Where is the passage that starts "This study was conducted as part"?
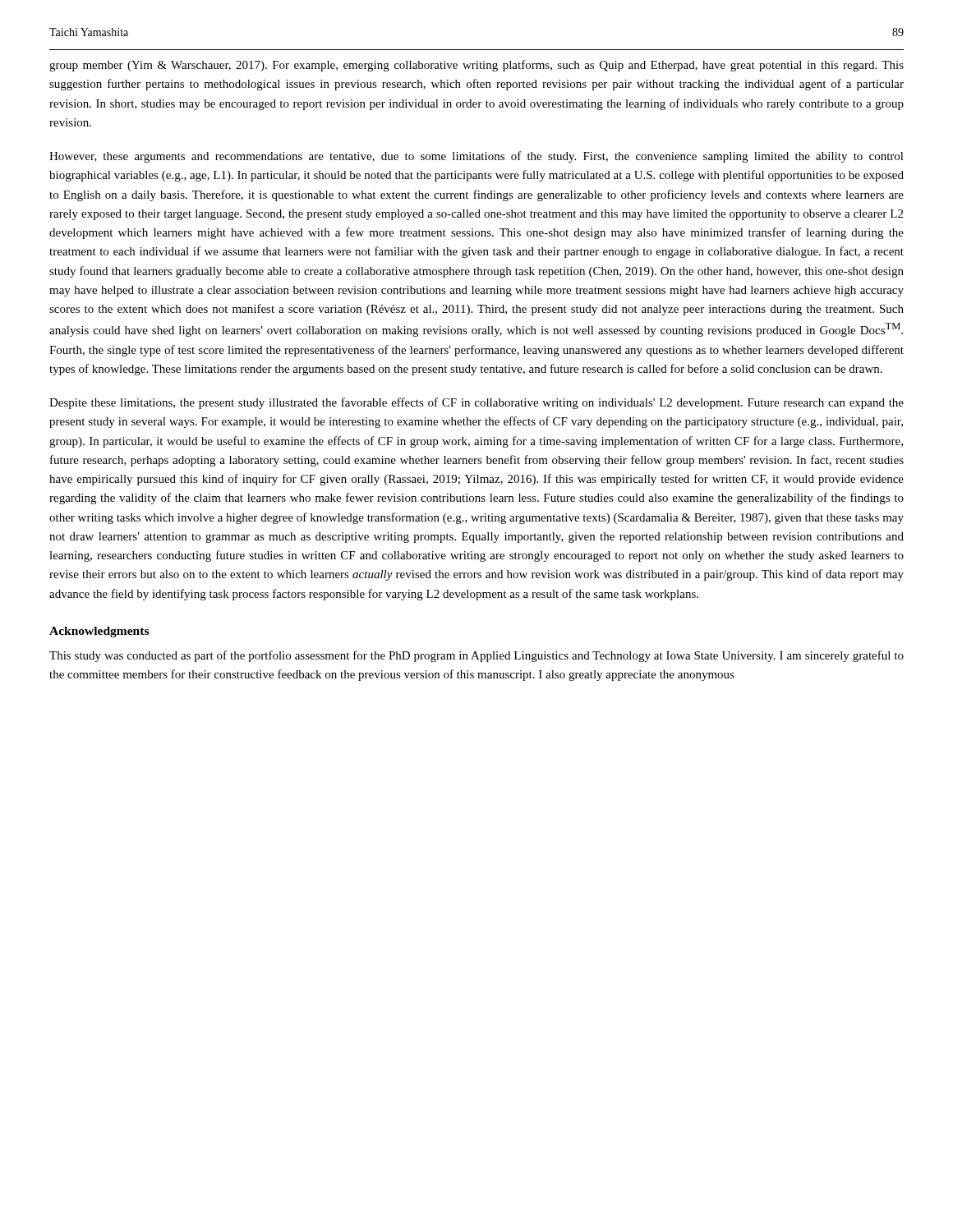This screenshot has height=1232, width=953. coord(476,665)
